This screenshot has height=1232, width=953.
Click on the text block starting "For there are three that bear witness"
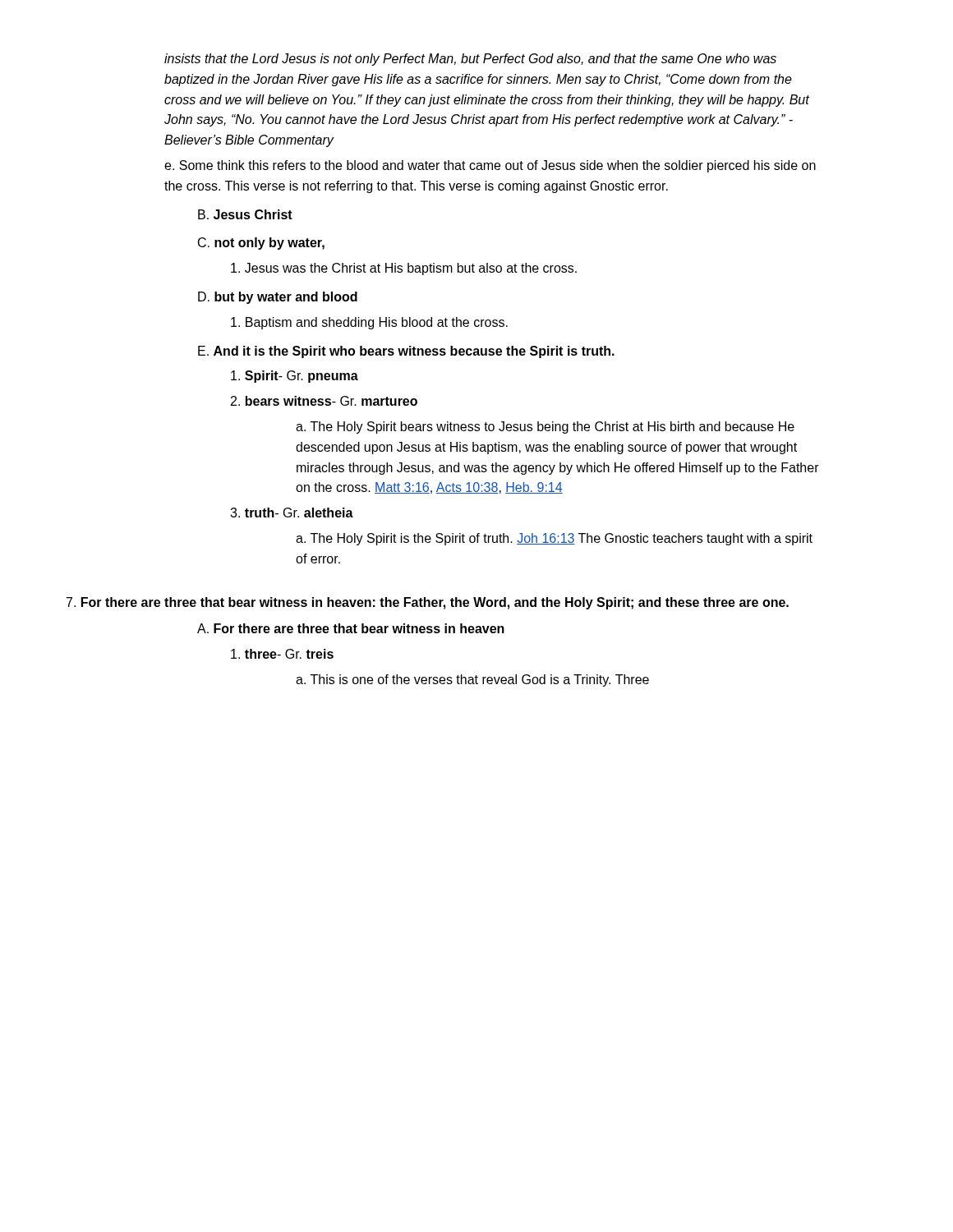click(476, 603)
